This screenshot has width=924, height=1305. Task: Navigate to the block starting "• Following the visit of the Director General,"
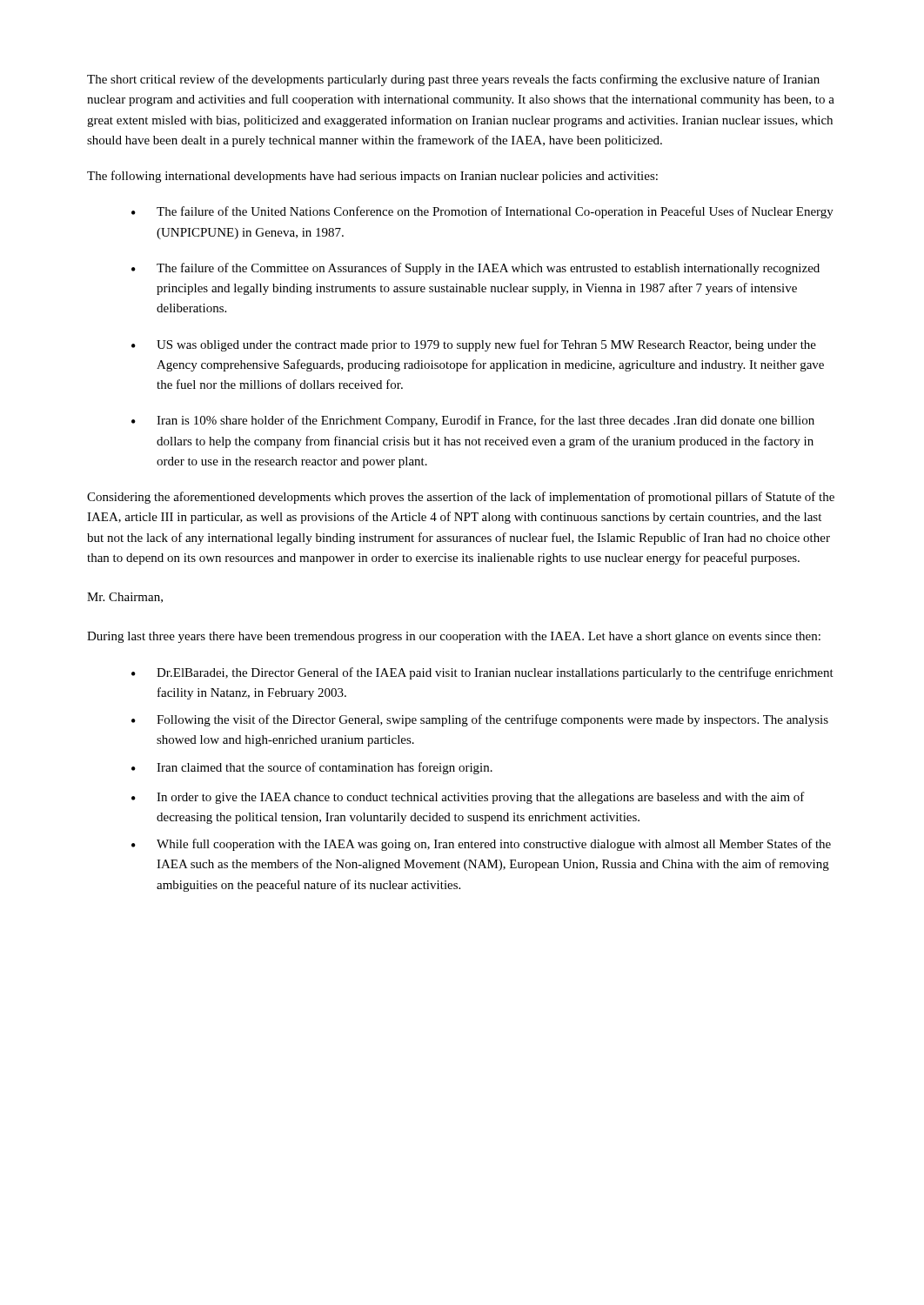coord(484,730)
